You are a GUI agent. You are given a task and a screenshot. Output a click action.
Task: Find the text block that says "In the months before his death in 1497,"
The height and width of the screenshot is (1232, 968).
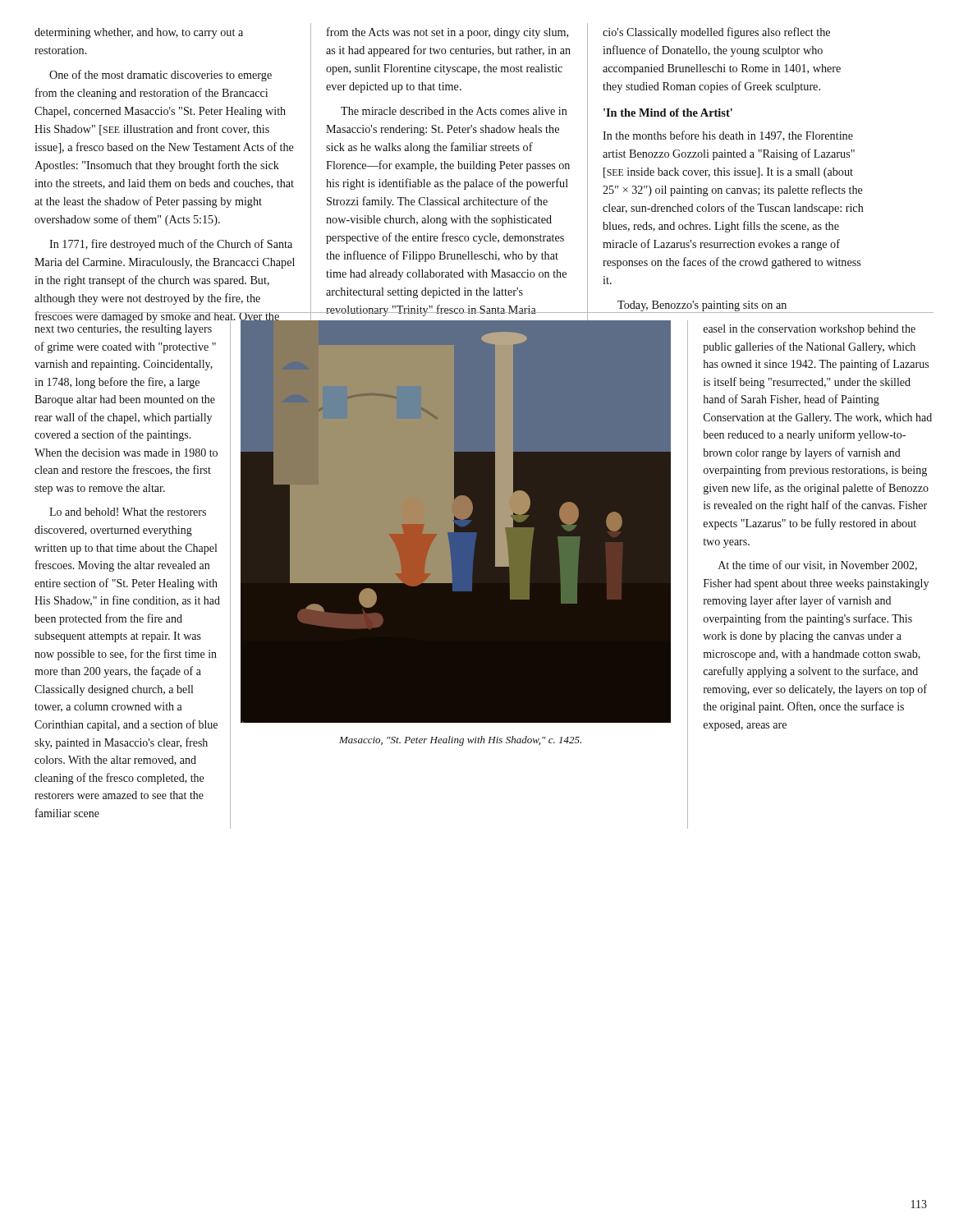[733, 220]
